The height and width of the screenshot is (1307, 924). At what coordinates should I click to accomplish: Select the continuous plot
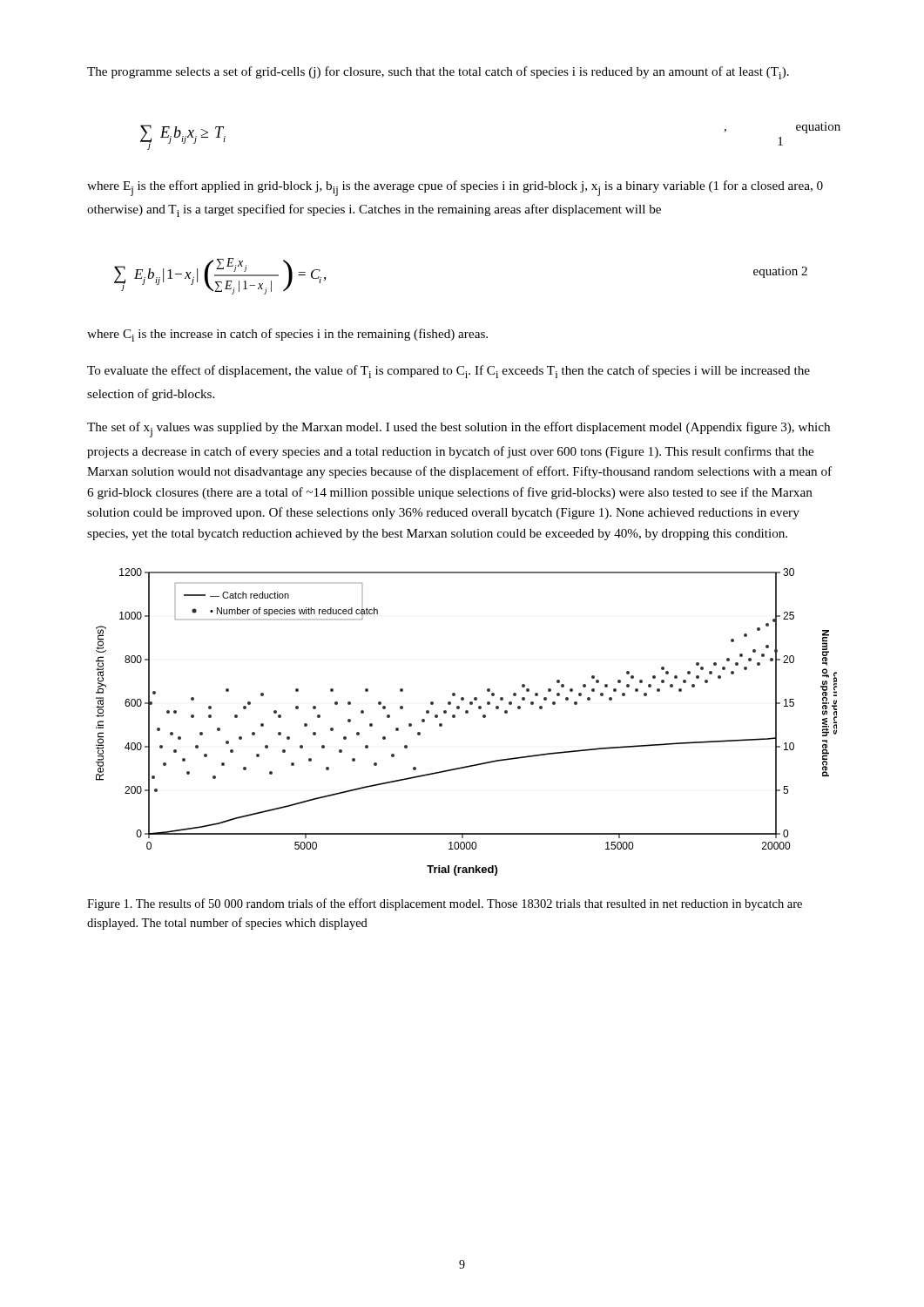tap(462, 725)
